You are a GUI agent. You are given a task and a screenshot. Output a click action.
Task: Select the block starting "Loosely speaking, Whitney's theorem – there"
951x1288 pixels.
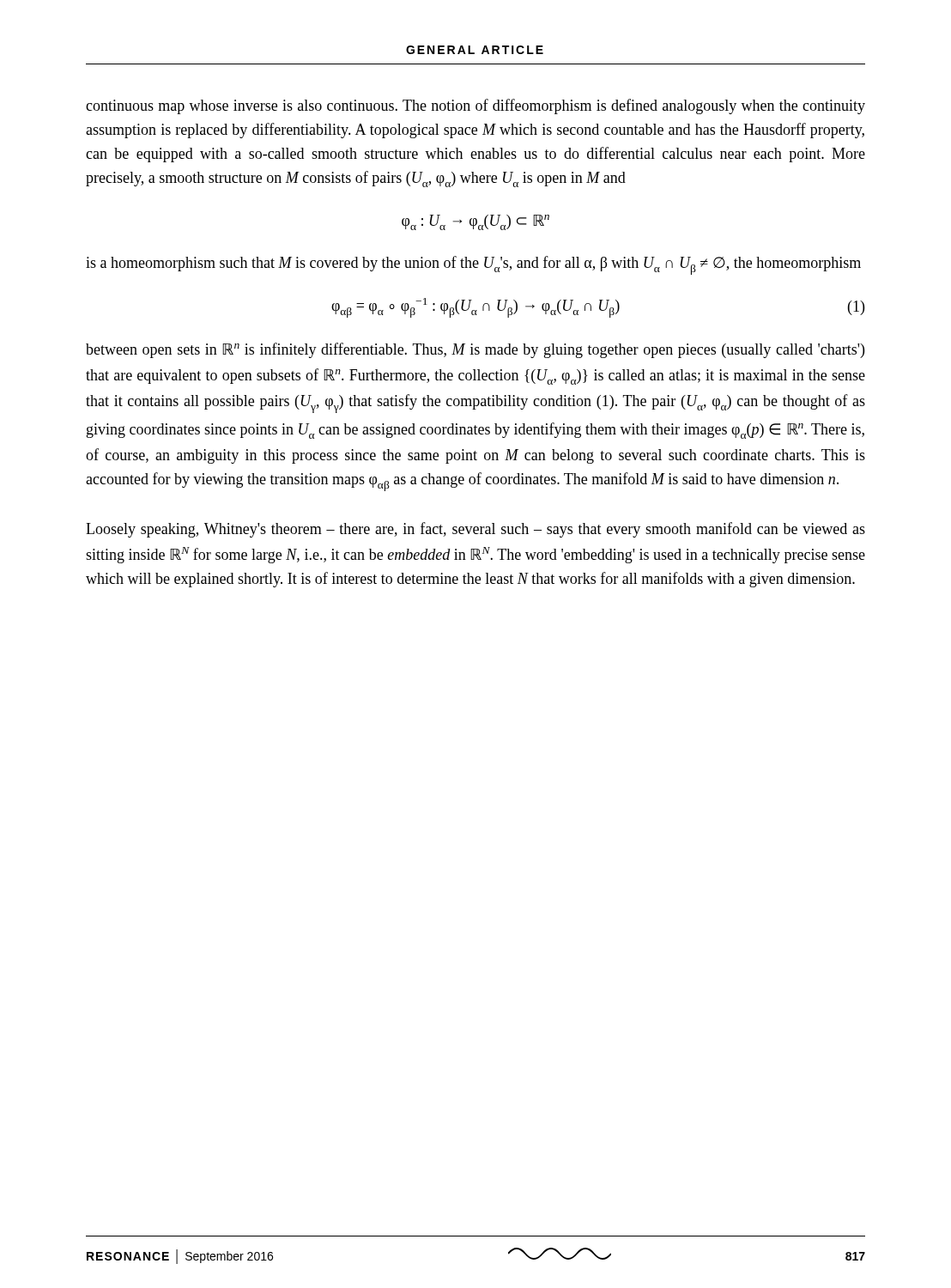click(476, 554)
